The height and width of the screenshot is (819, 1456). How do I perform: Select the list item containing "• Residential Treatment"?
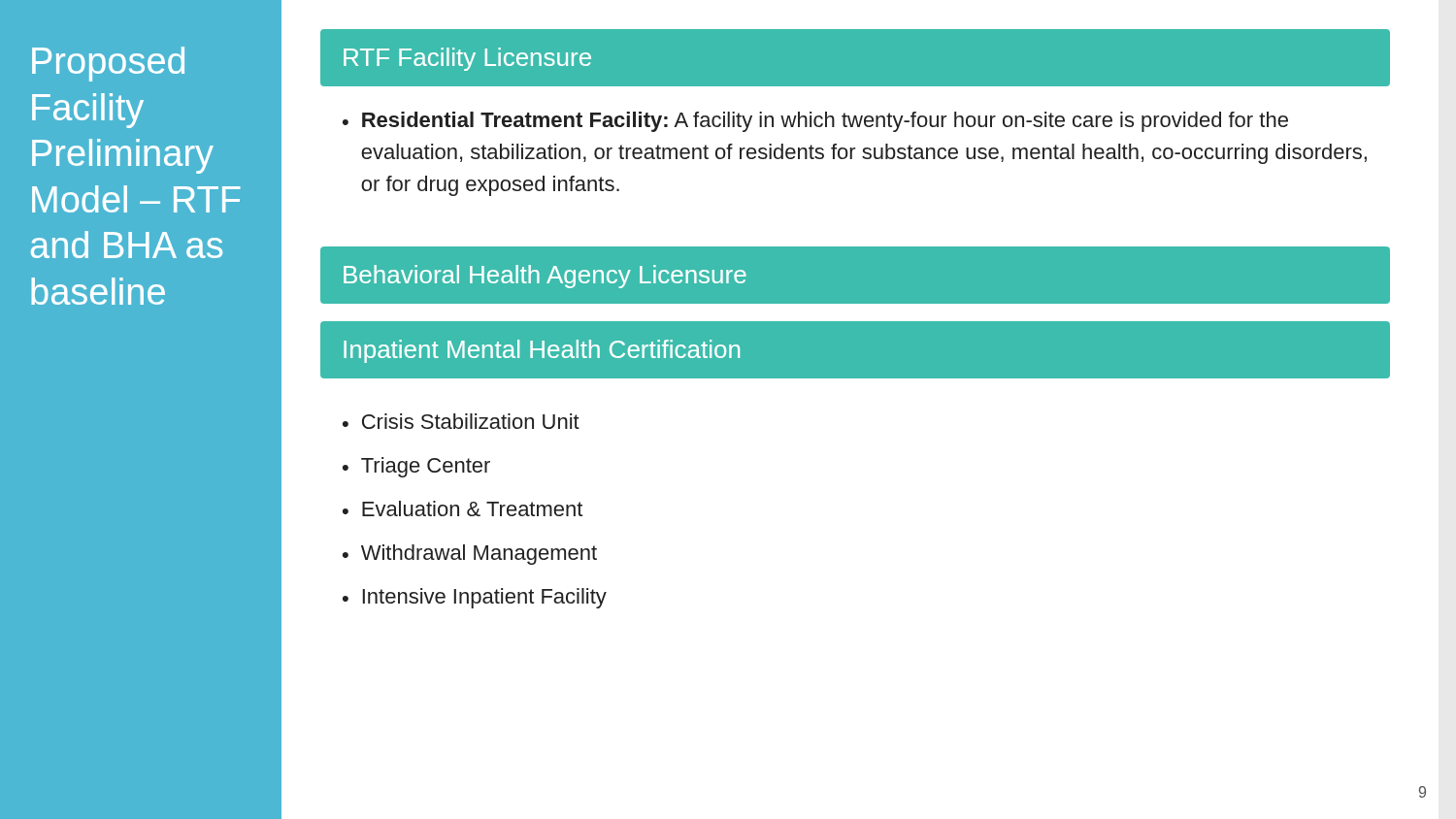(855, 152)
